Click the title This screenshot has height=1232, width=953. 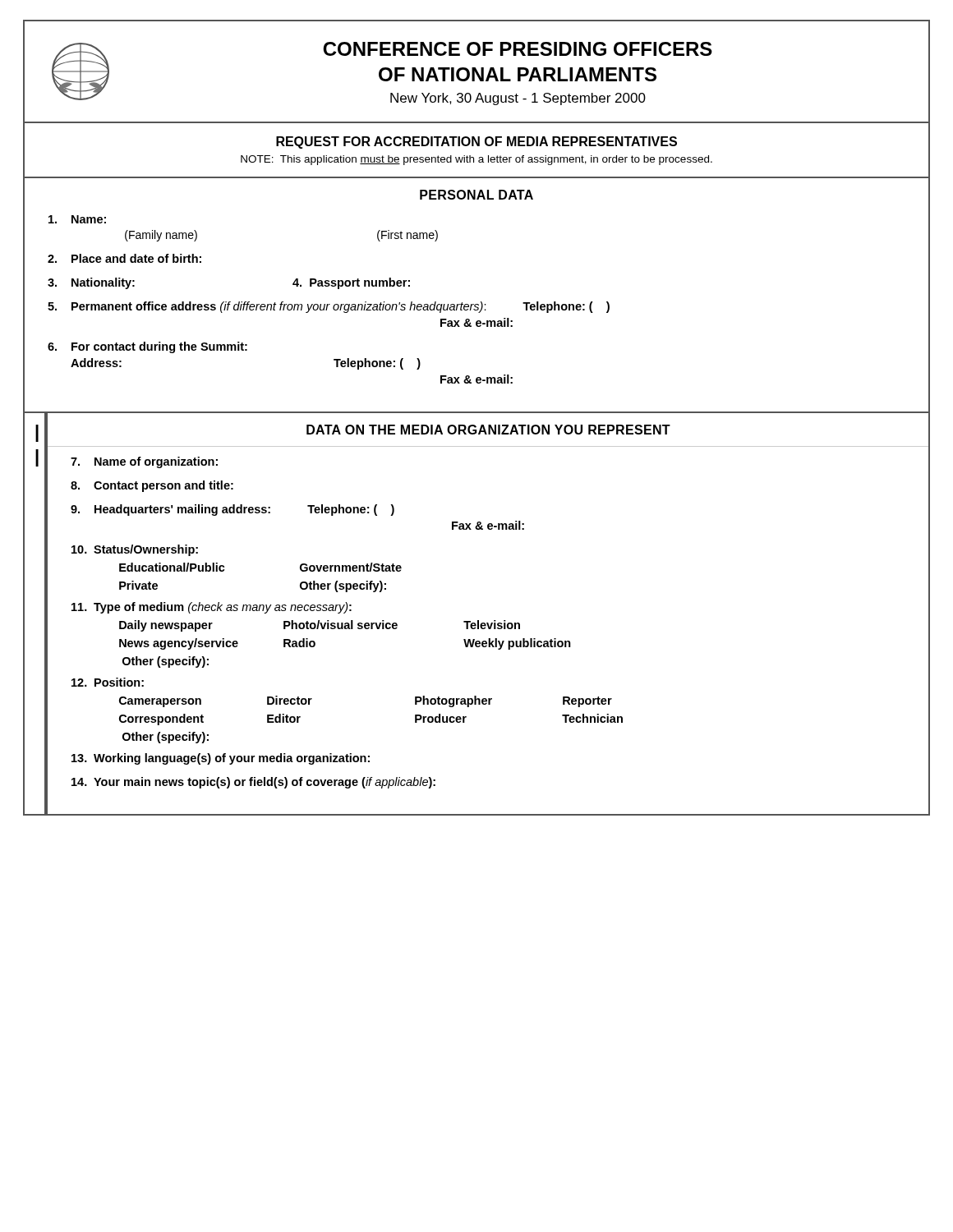coord(476,72)
